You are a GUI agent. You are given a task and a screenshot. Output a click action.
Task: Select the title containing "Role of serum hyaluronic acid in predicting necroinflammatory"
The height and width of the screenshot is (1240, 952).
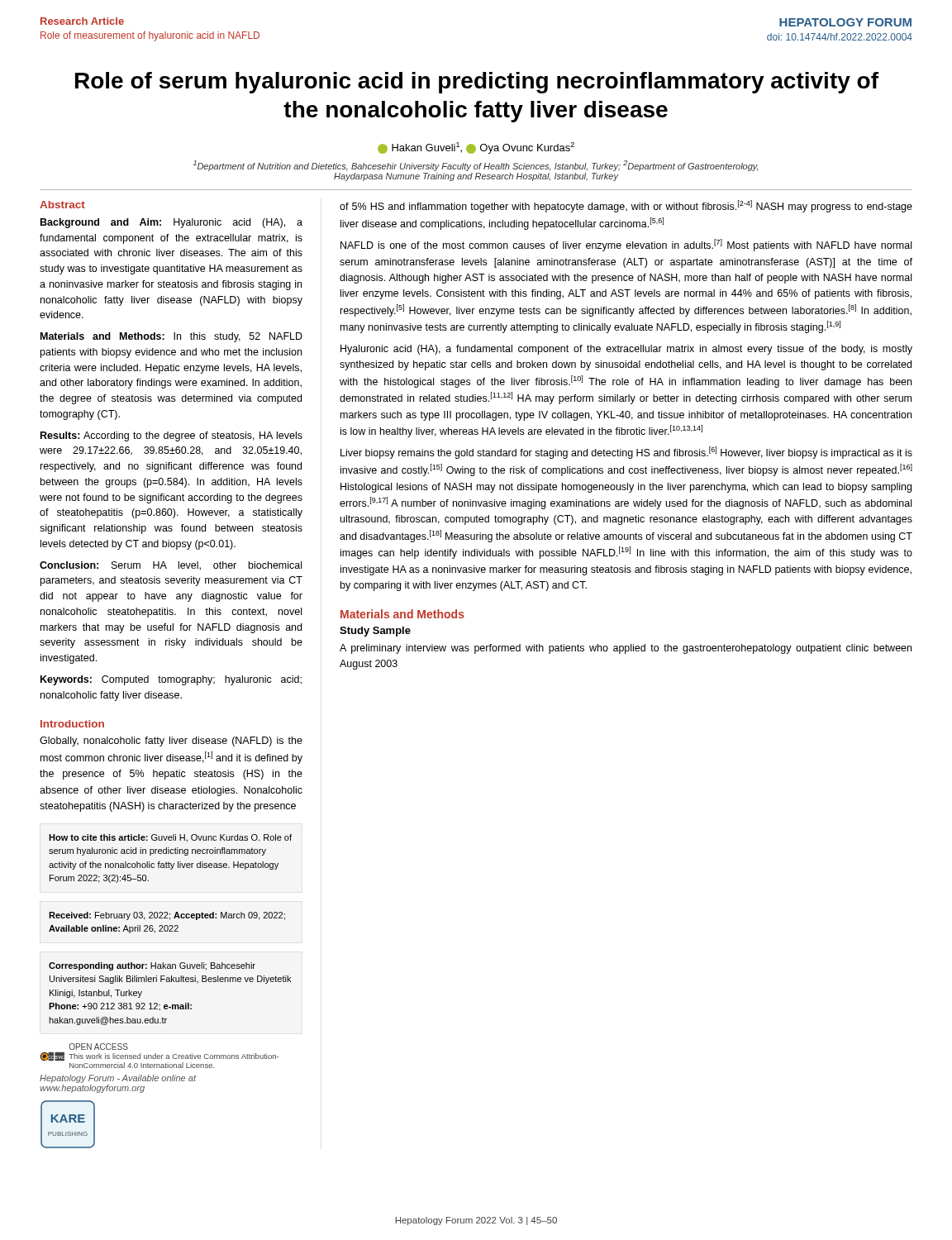(x=476, y=95)
